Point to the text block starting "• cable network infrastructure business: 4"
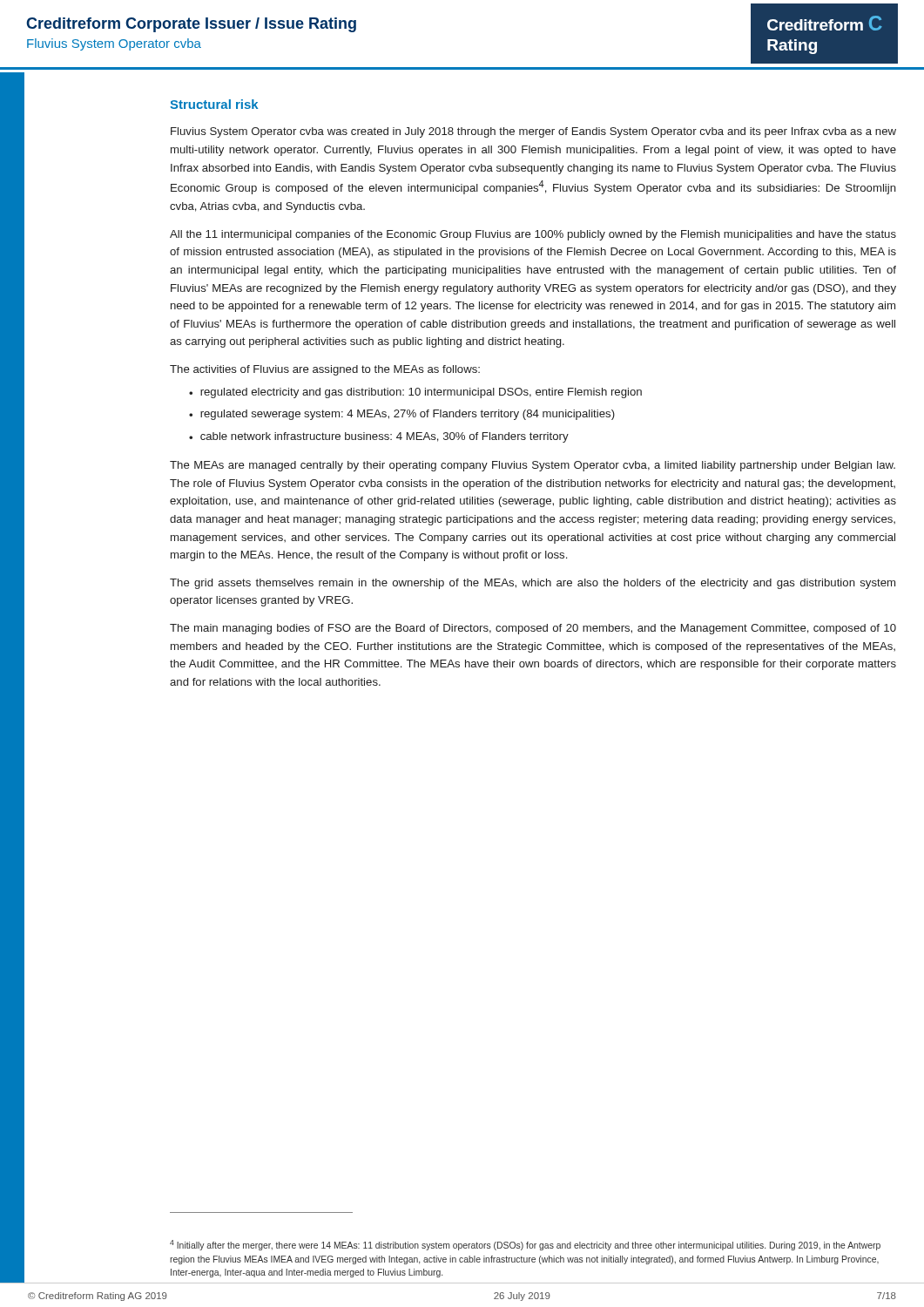 pos(379,437)
